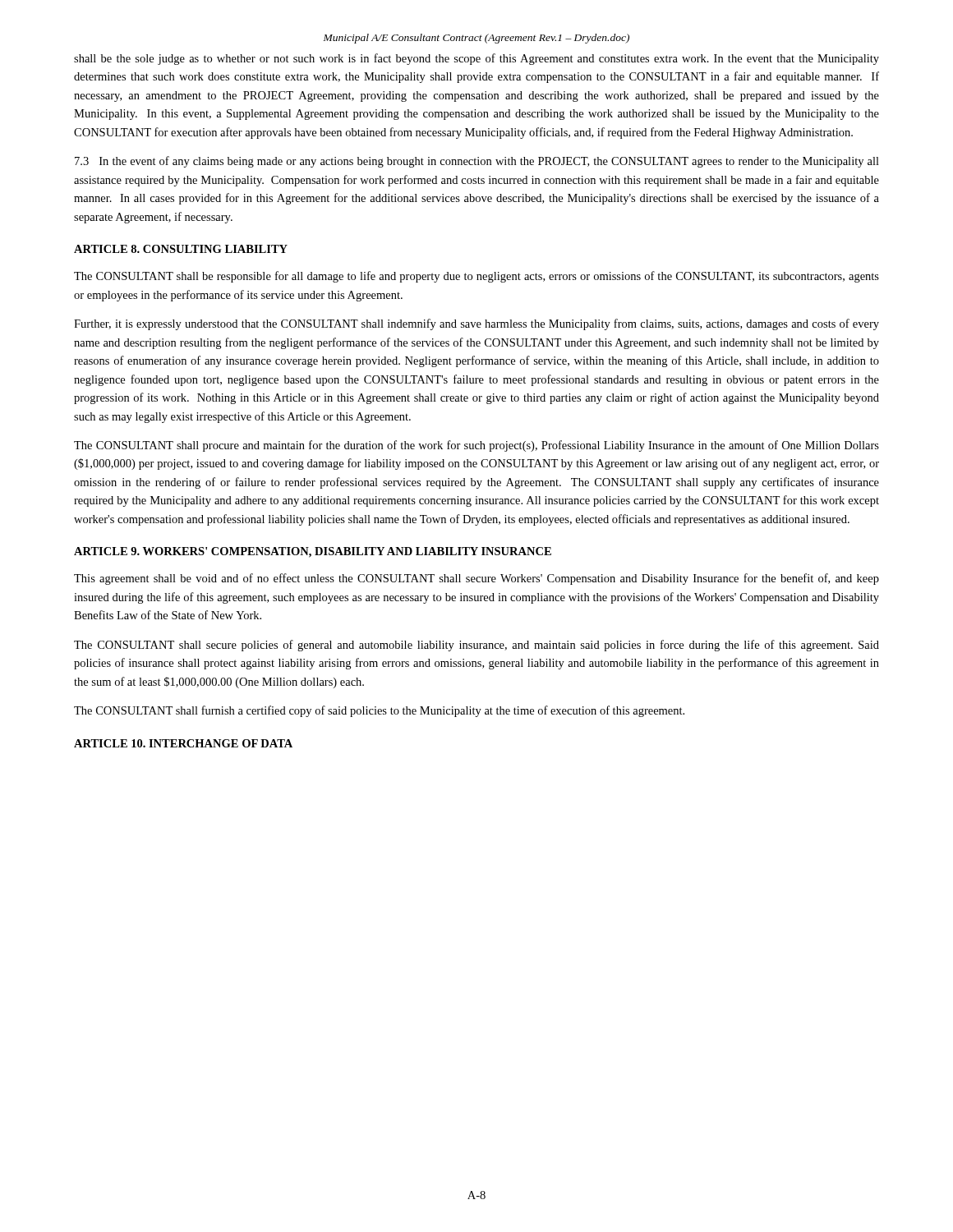The height and width of the screenshot is (1232, 953).
Task: Navigate to the block starting "The CONSULTANT shall be"
Action: (476, 285)
